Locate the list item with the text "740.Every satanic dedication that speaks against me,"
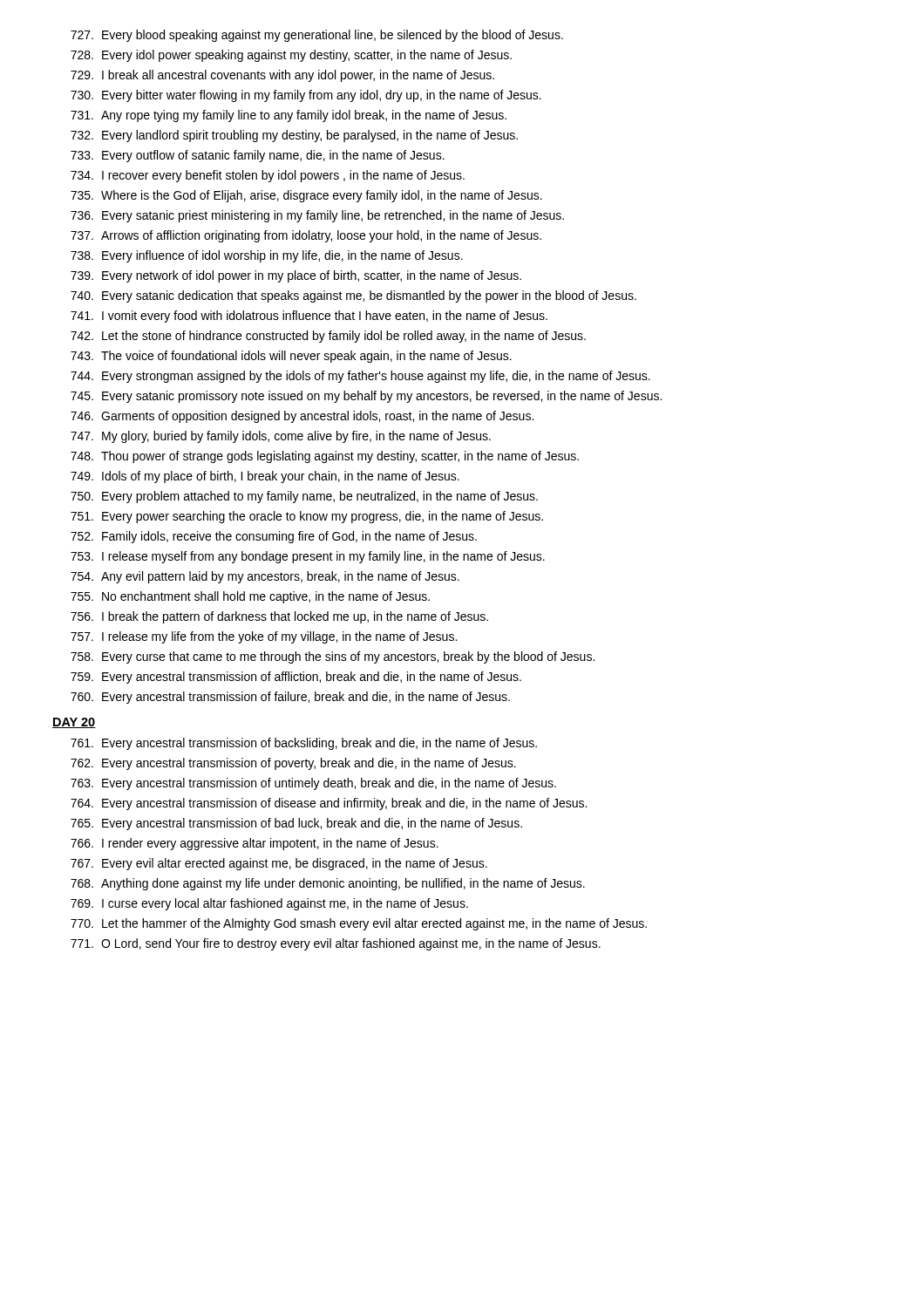Screen dimensions: 1308x924 [345, 296]
